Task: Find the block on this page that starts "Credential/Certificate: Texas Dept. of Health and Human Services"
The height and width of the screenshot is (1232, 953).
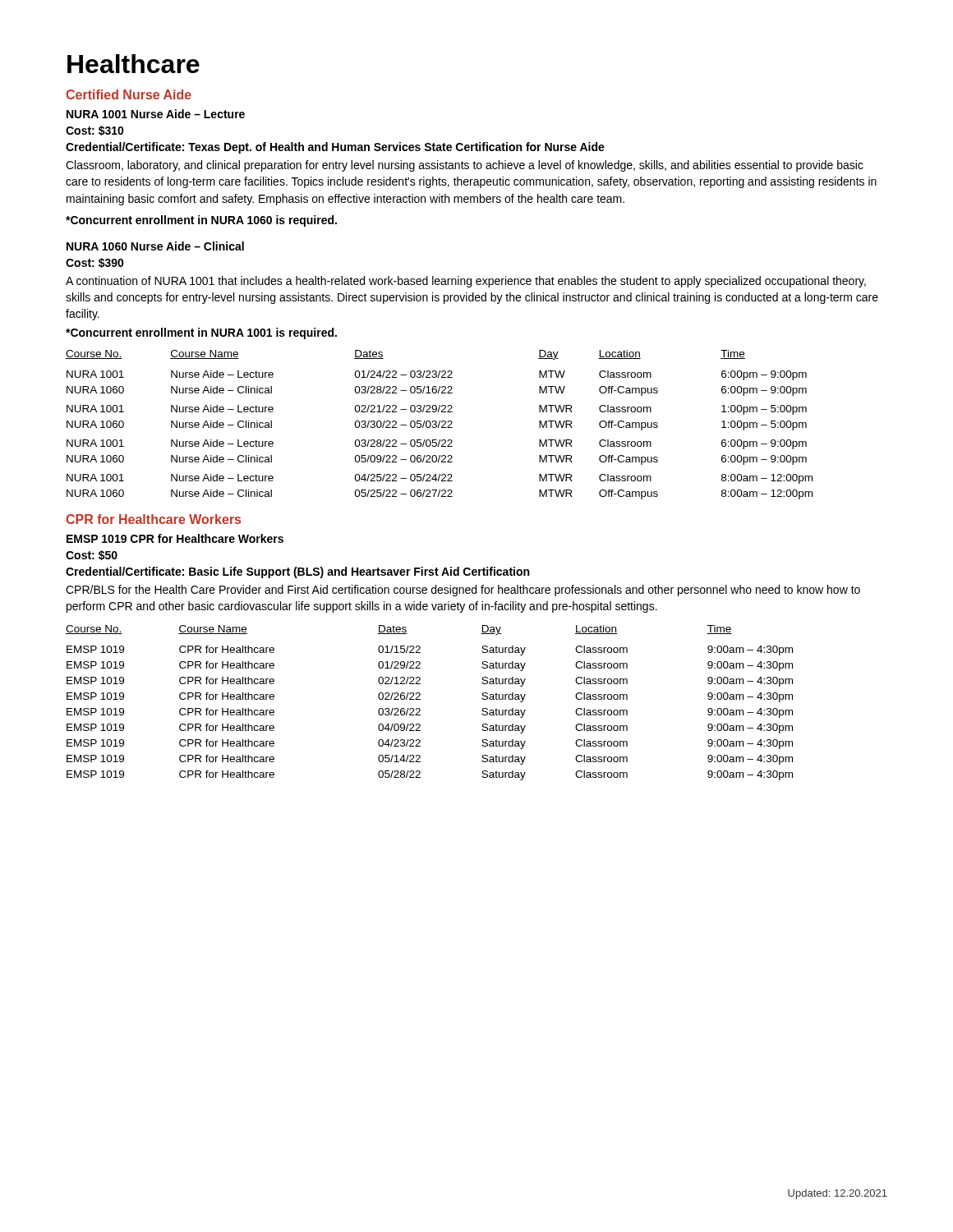Action: [x=335, y=147]
